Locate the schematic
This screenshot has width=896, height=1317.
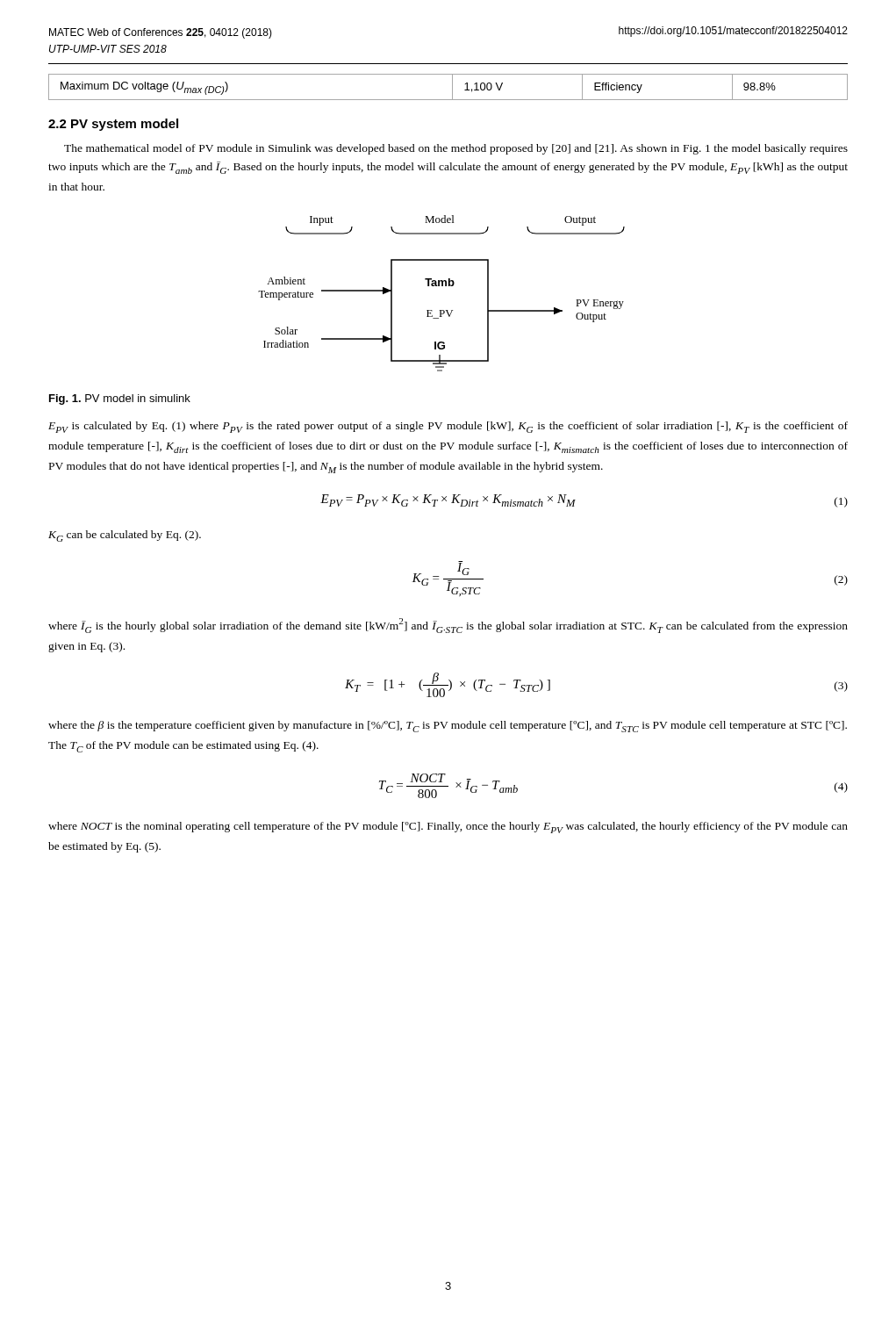coord(448,297)
